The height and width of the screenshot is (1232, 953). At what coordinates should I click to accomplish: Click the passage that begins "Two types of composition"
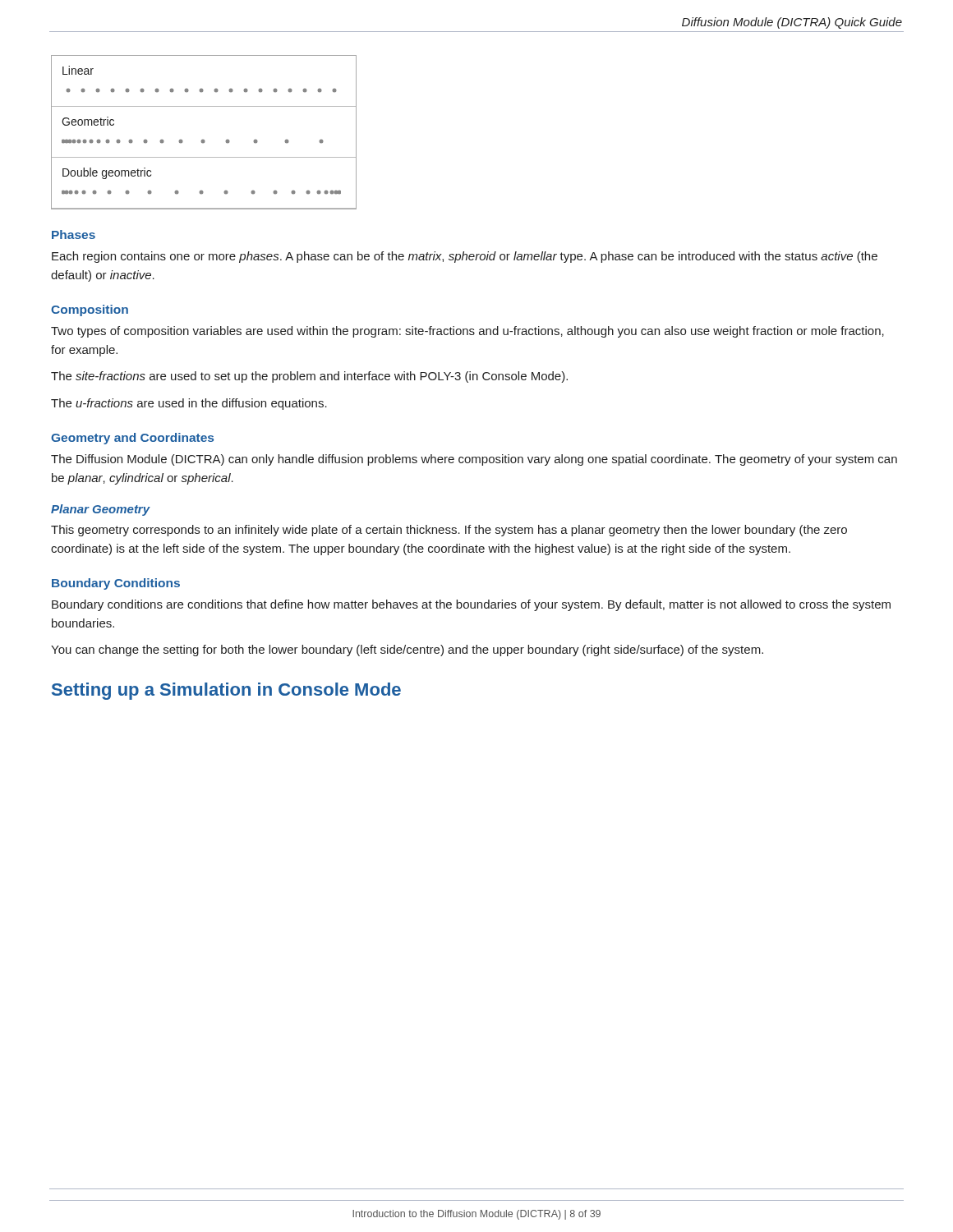coord(476,340)
